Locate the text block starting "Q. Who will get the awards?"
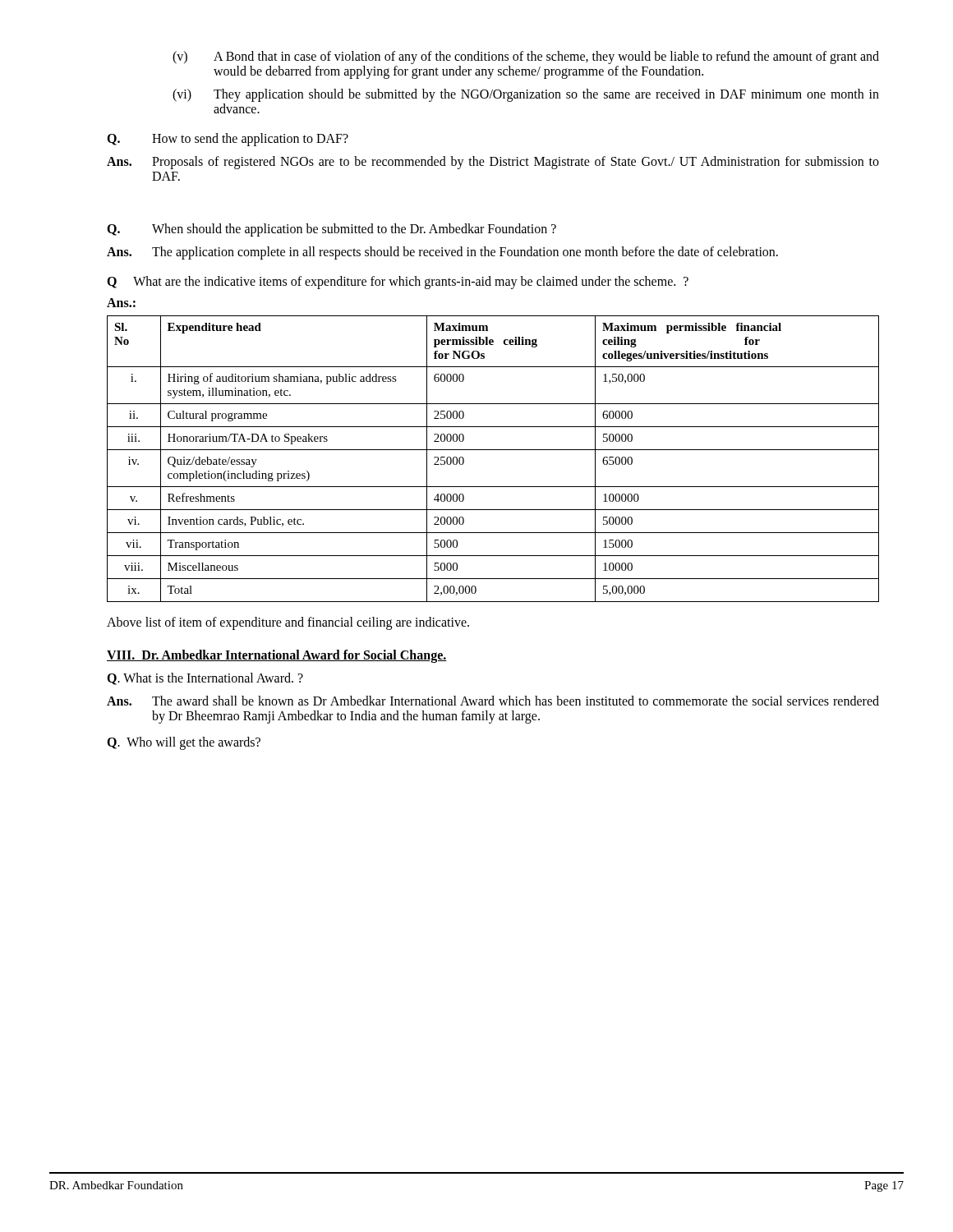The height and width of the screenshot is (1232, 953). 184,742
